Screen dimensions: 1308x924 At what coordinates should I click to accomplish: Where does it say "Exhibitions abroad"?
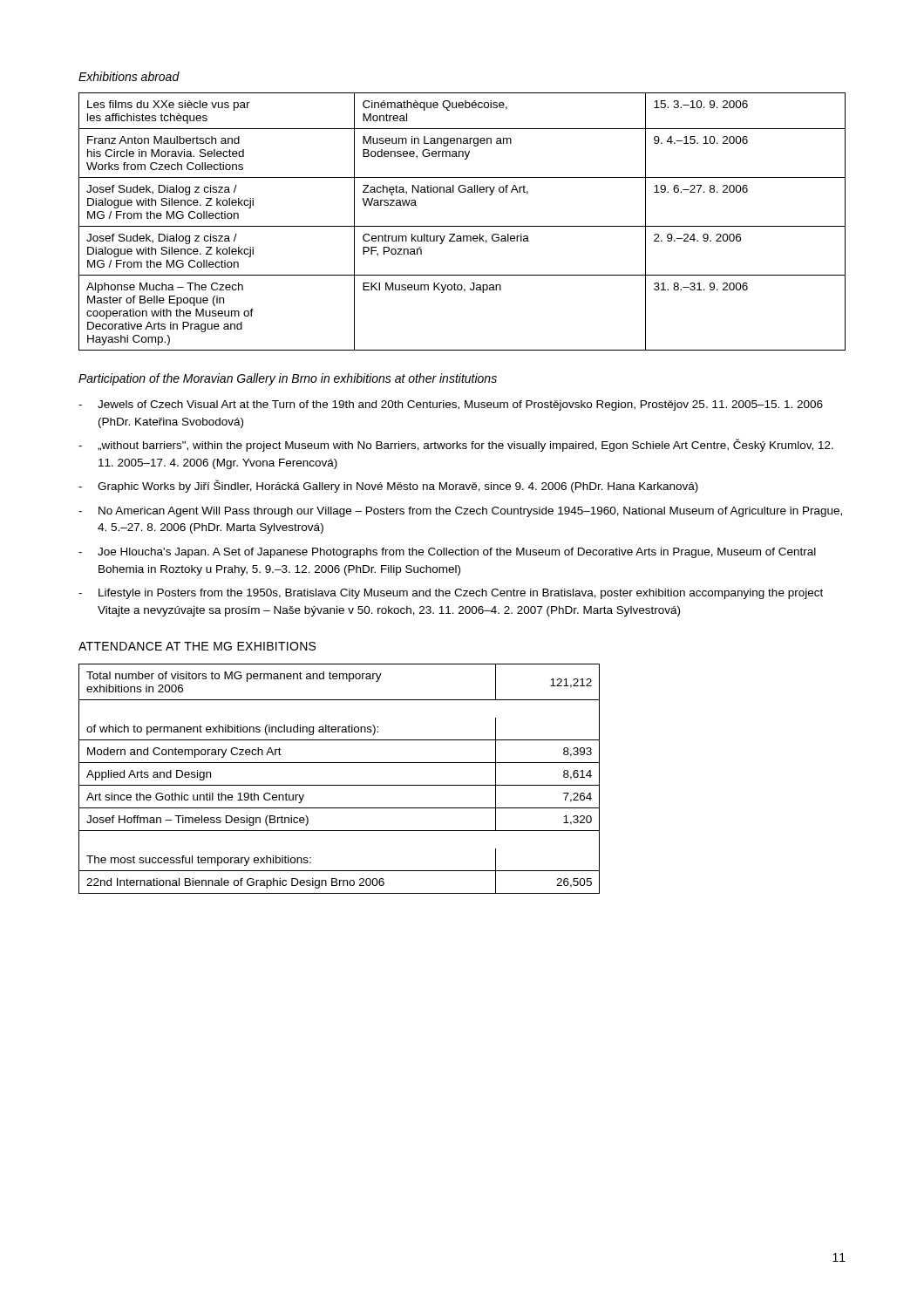[x=129, y=77]
